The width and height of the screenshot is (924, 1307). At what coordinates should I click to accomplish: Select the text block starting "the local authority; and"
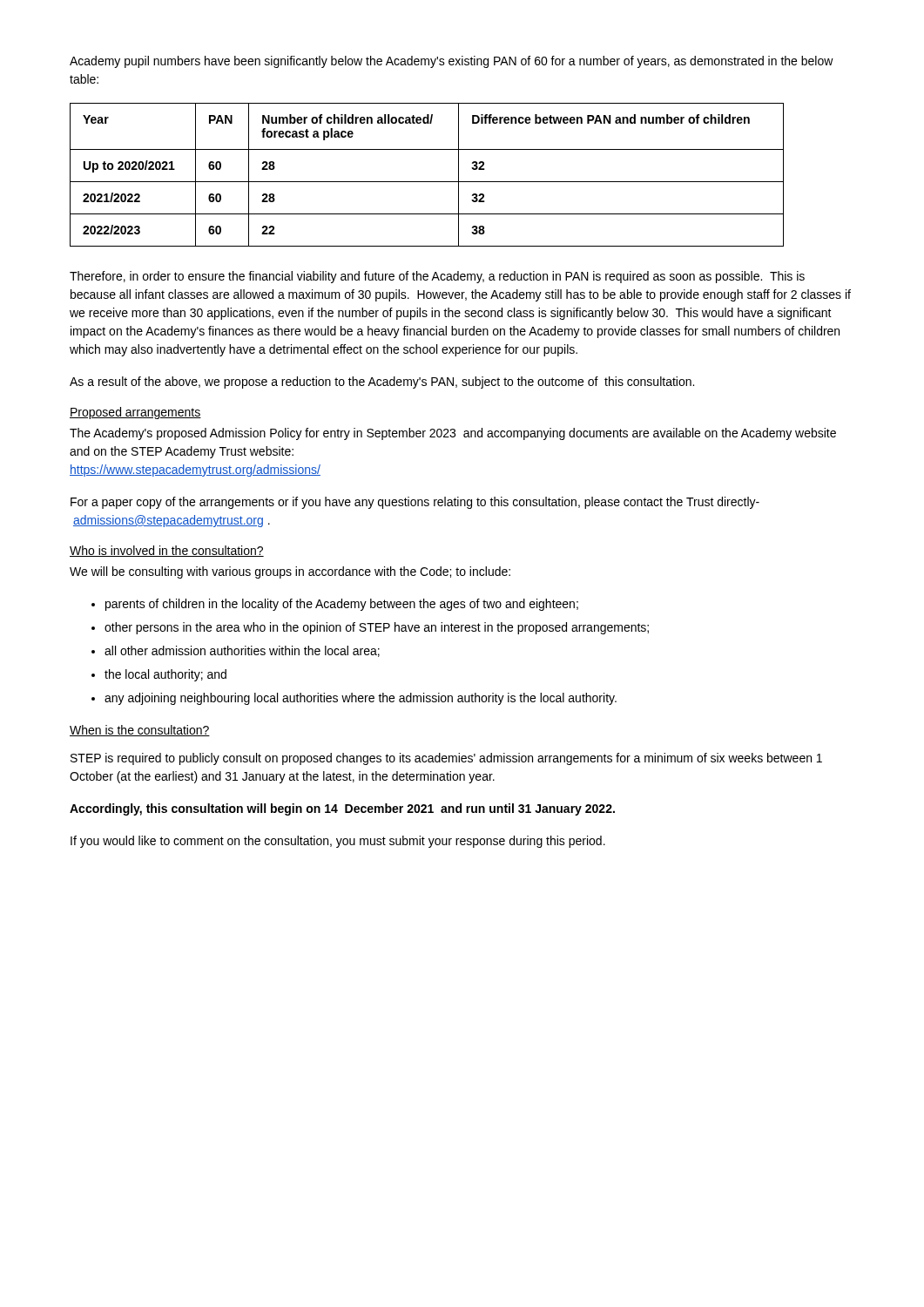[166, 674]
